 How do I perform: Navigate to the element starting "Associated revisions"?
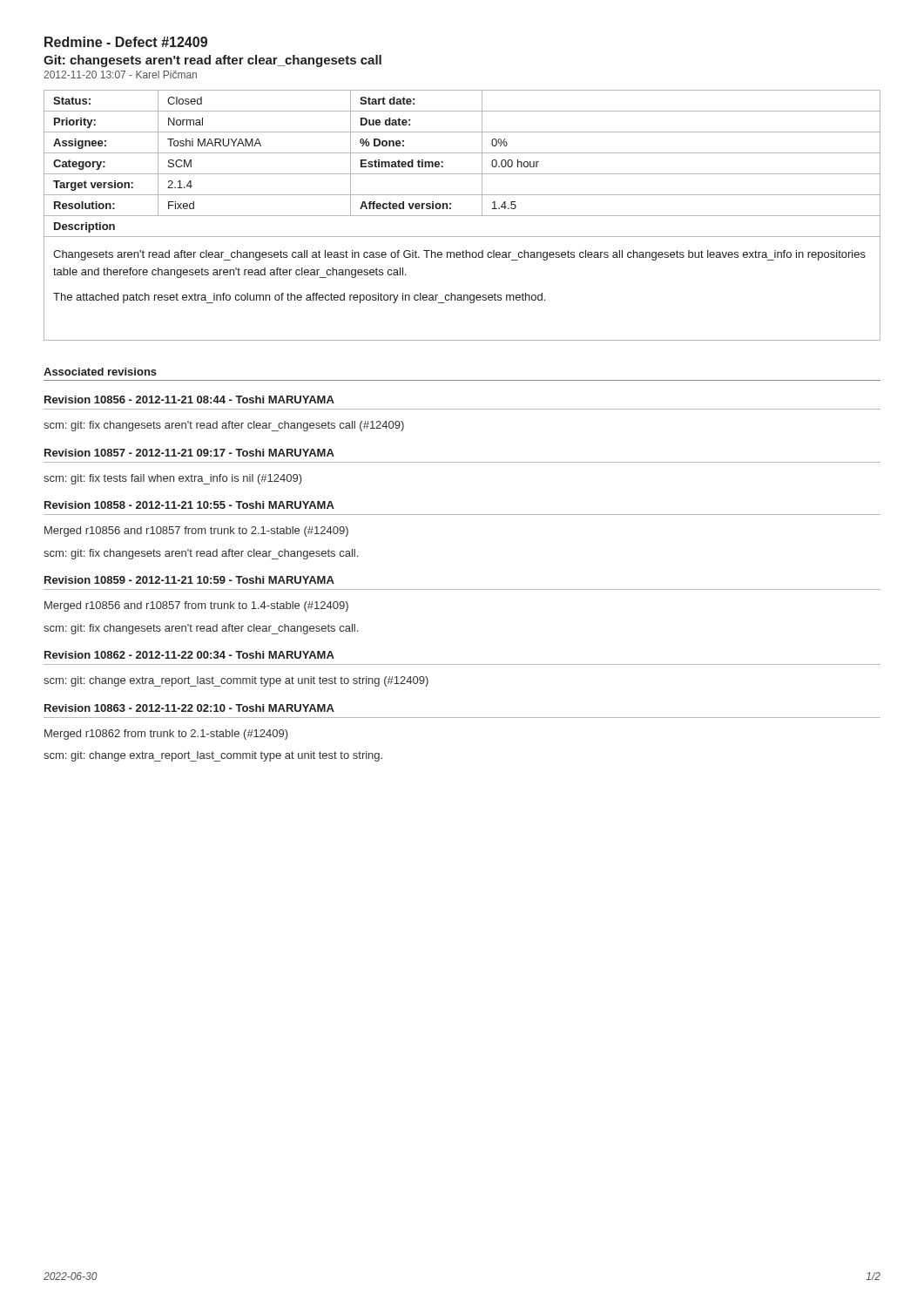100,372
